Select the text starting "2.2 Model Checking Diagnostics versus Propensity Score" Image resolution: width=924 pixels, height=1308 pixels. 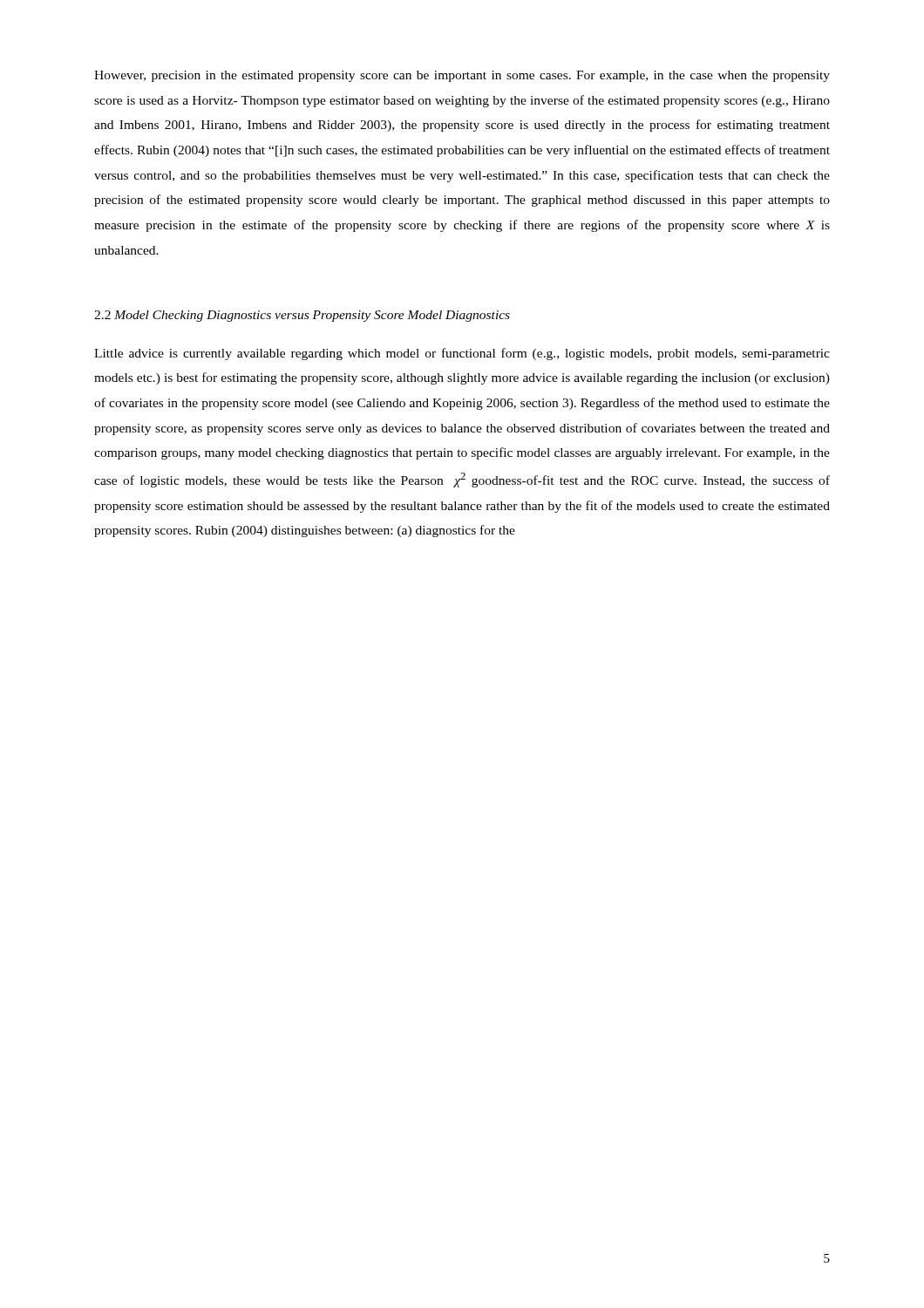(302, 315)
